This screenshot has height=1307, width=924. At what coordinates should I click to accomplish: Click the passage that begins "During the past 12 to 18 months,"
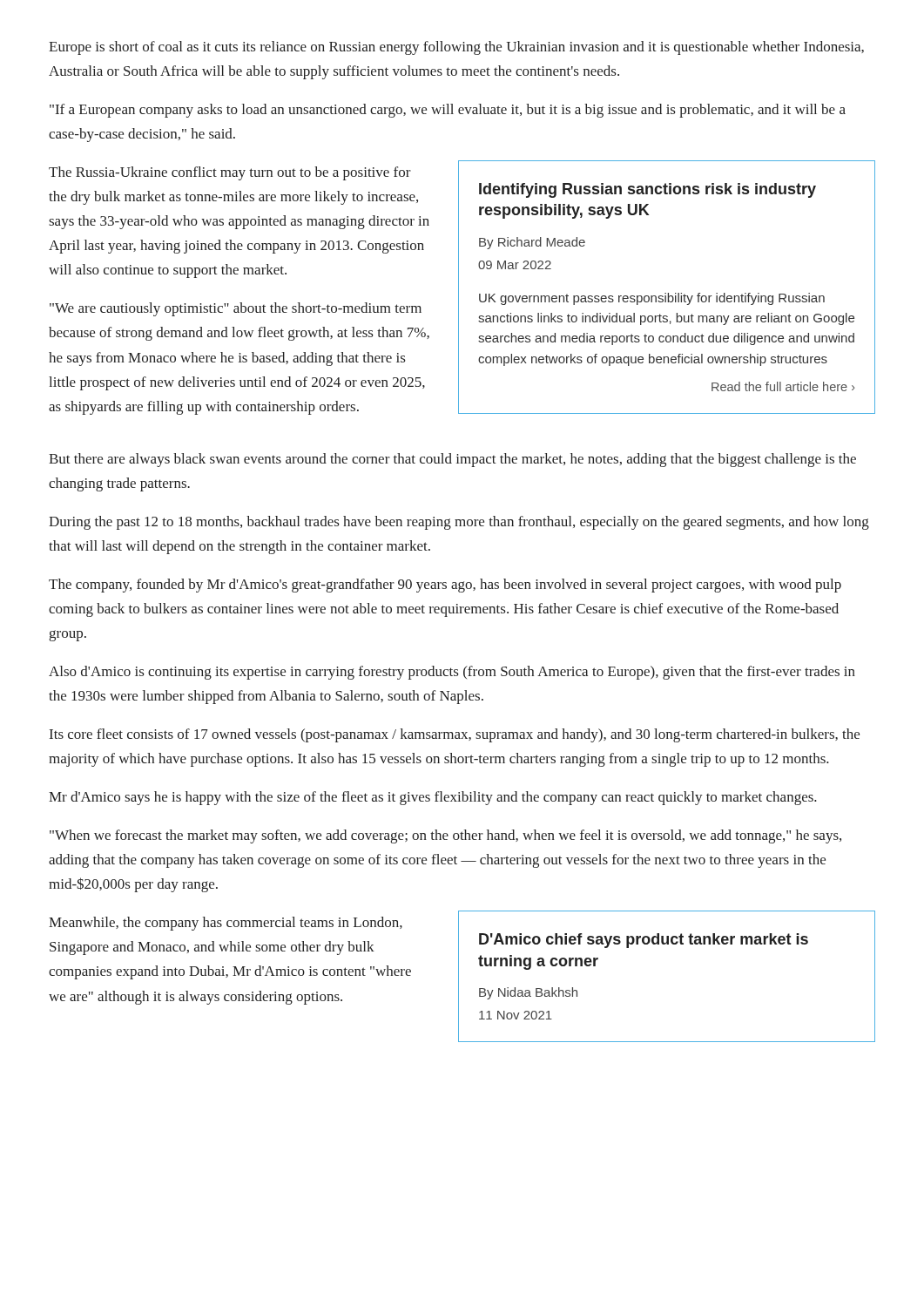coord(459,534)
